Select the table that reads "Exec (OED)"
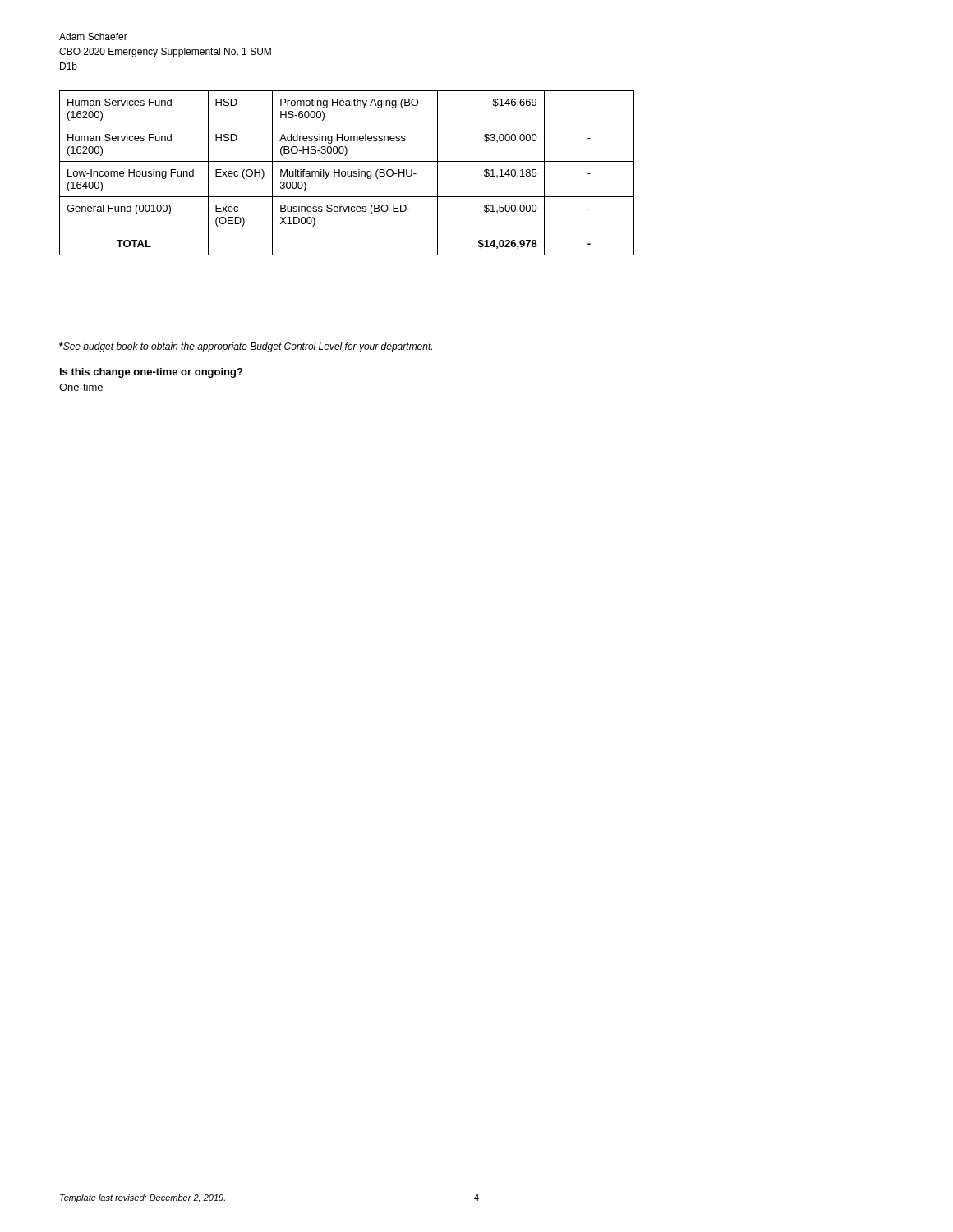 347,173
